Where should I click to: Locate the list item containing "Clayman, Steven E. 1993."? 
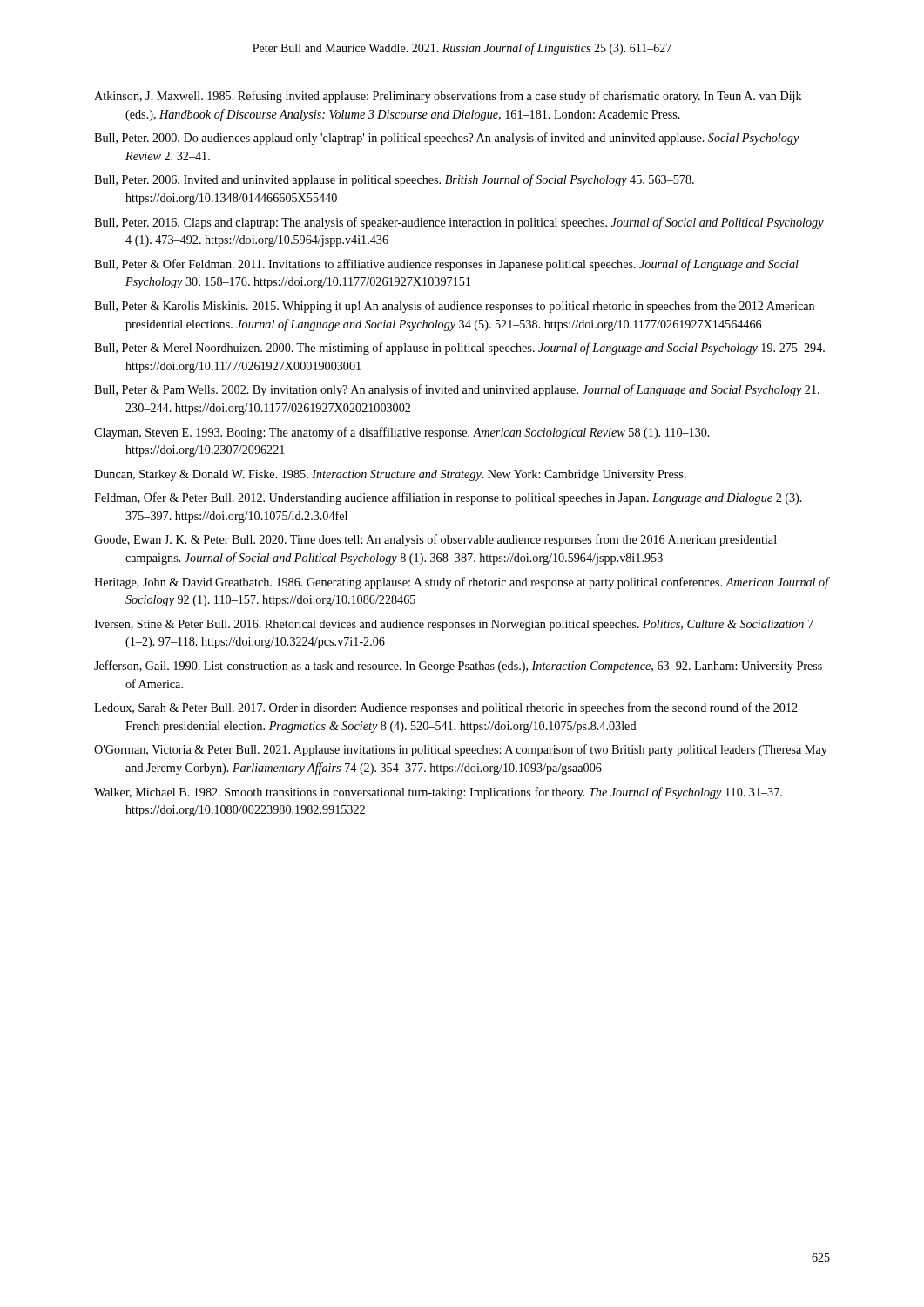pos(402,441)
